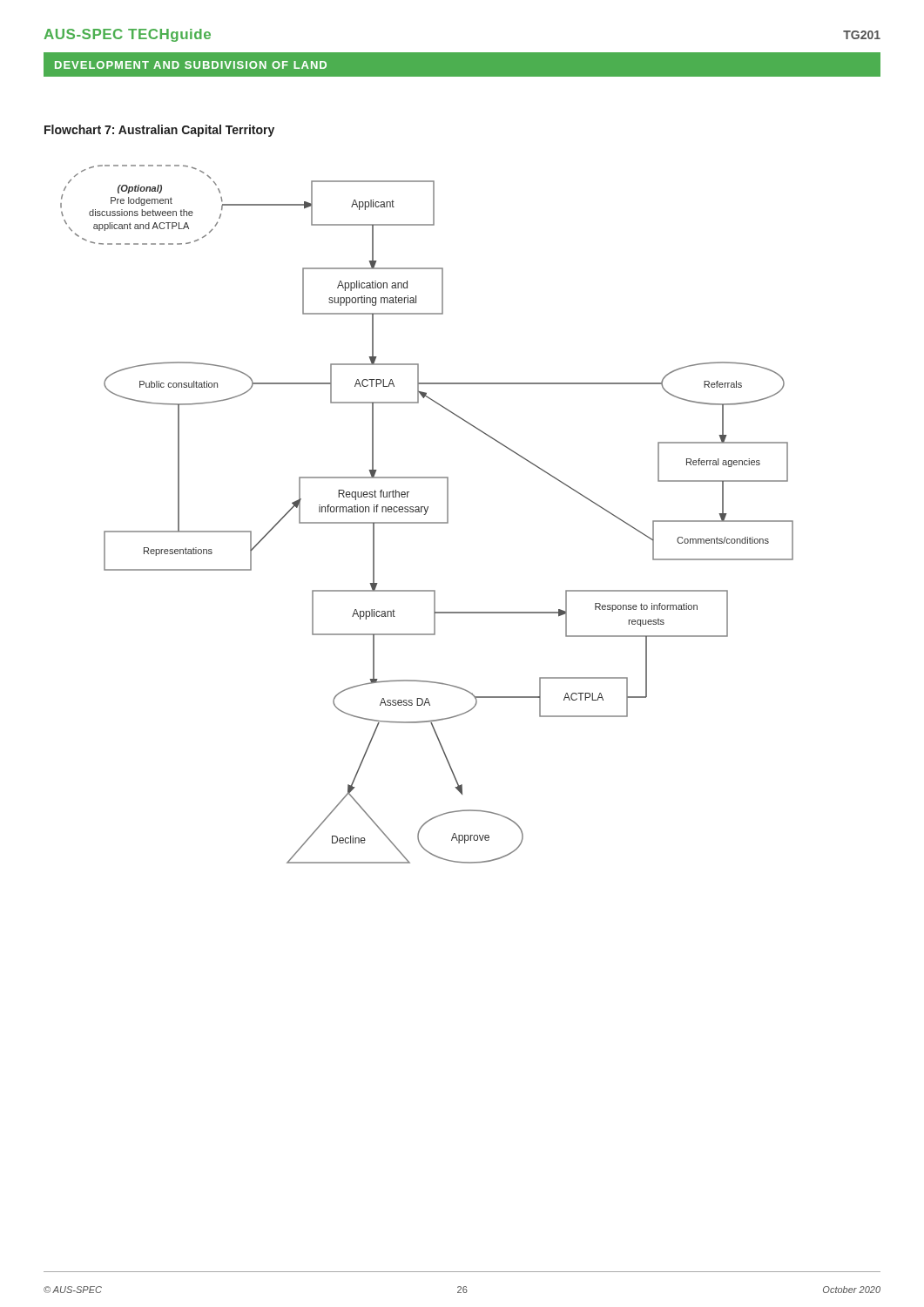Navigate to the passage starting "DEVELOPMENT AND SUBDIVISION OF"
Screen dimensions: 1307x924
[x=191, y=64]
